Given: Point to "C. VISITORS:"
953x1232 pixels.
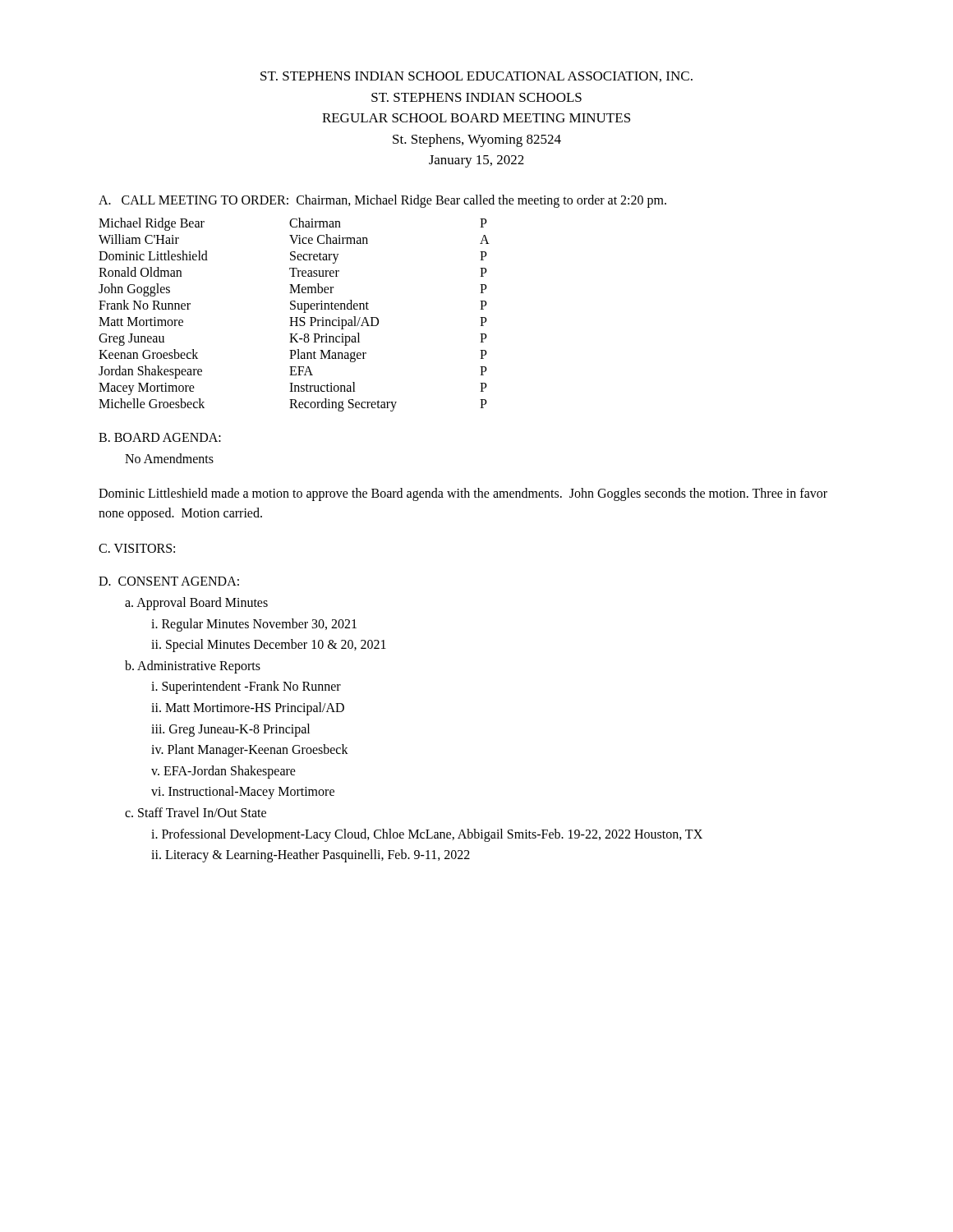Looking at the screenshot, I should 137,548.
